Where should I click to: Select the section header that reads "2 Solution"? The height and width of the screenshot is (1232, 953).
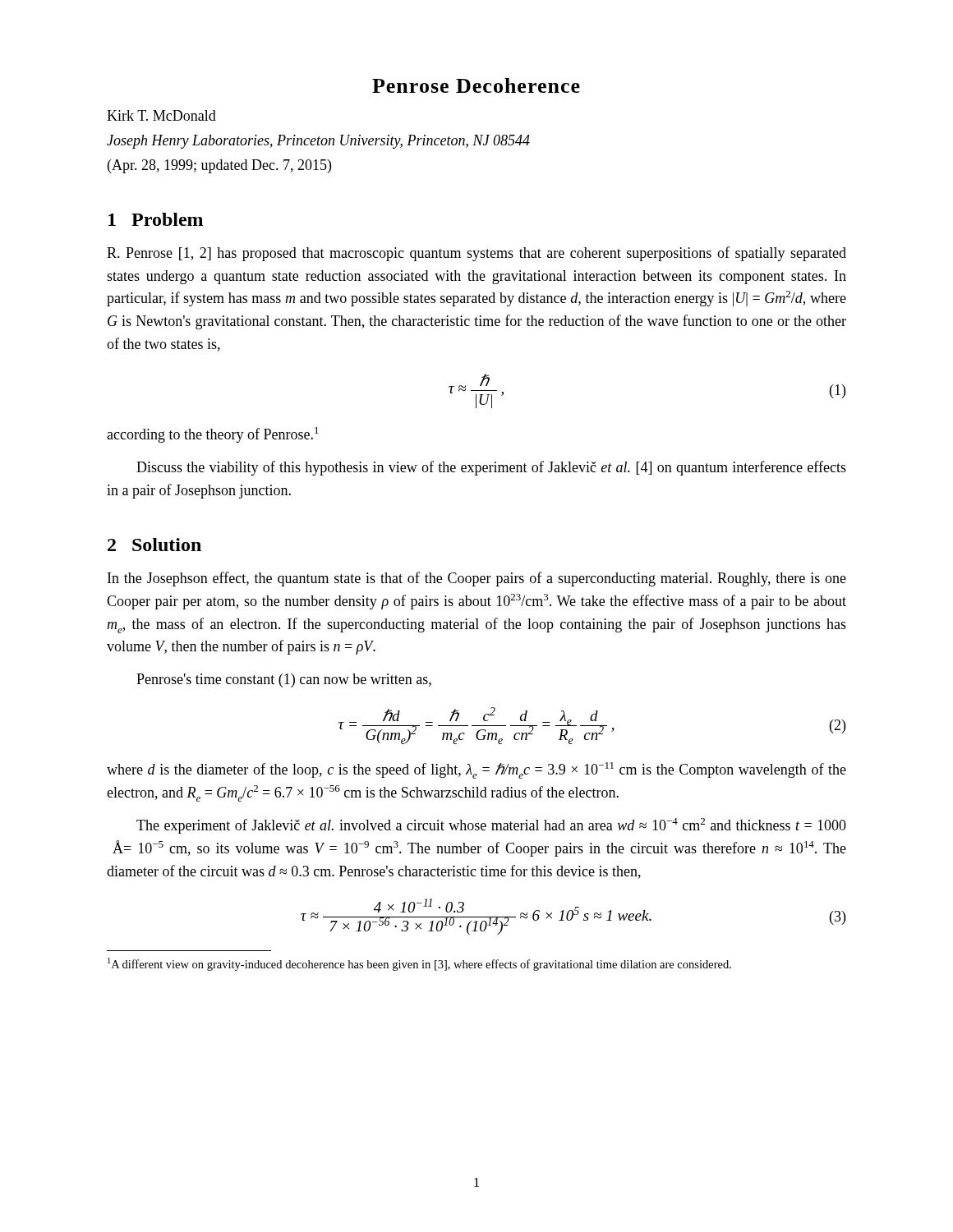tap(154, 544)
